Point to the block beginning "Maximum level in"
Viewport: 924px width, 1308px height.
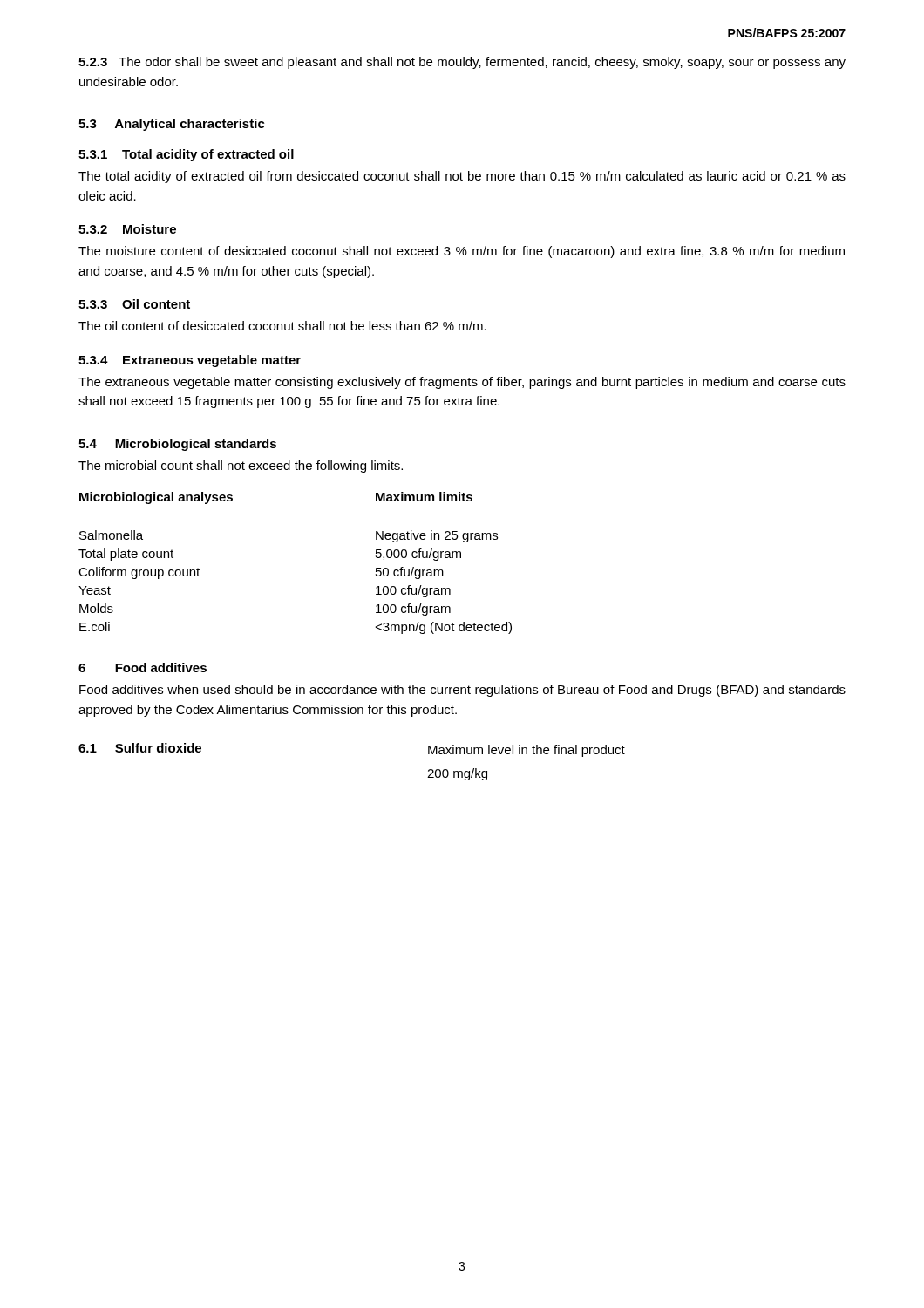(x=526, y=749)
